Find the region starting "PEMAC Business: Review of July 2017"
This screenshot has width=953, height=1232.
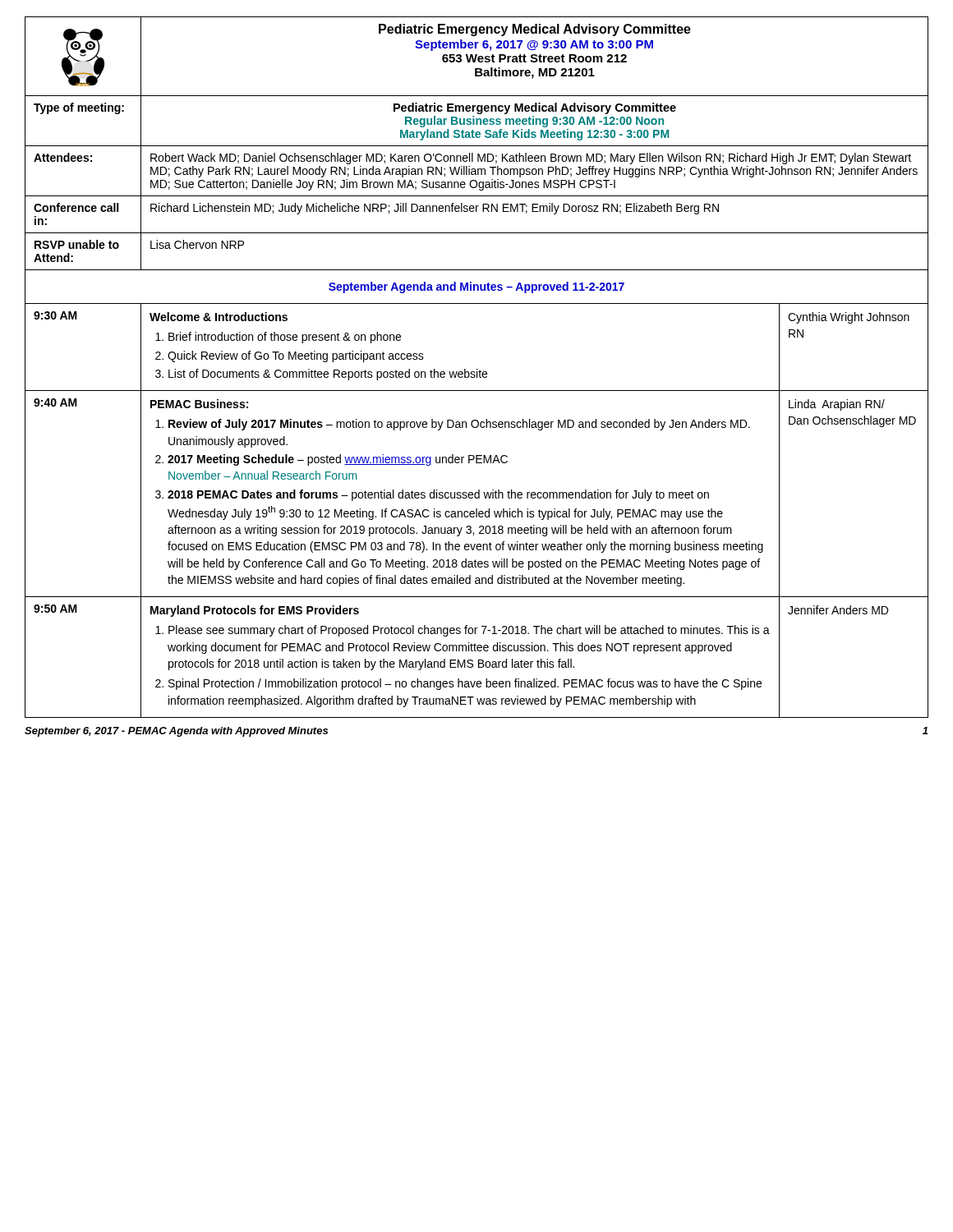click(460, 493)
